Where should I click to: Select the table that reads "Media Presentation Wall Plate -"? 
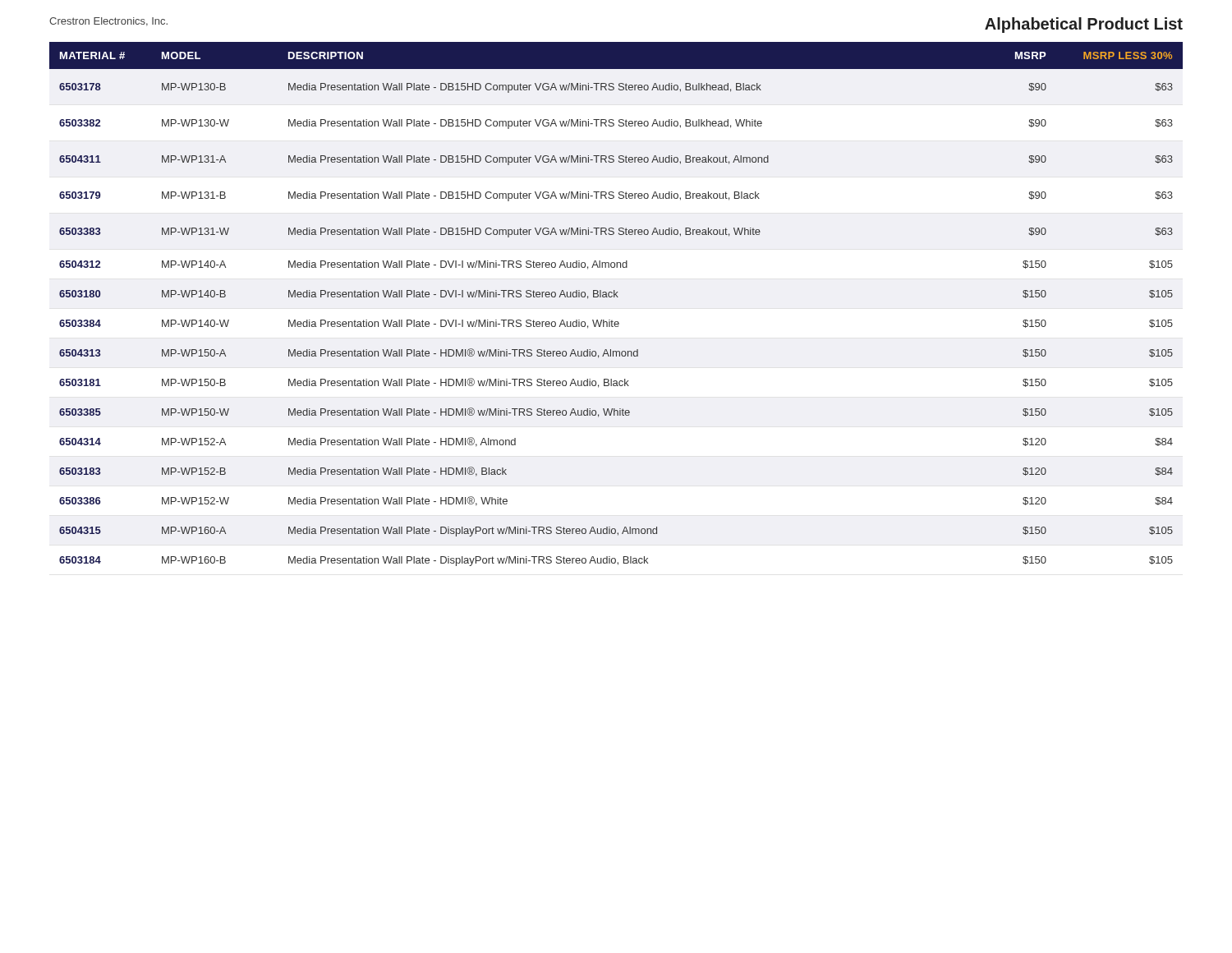point(616,308)
